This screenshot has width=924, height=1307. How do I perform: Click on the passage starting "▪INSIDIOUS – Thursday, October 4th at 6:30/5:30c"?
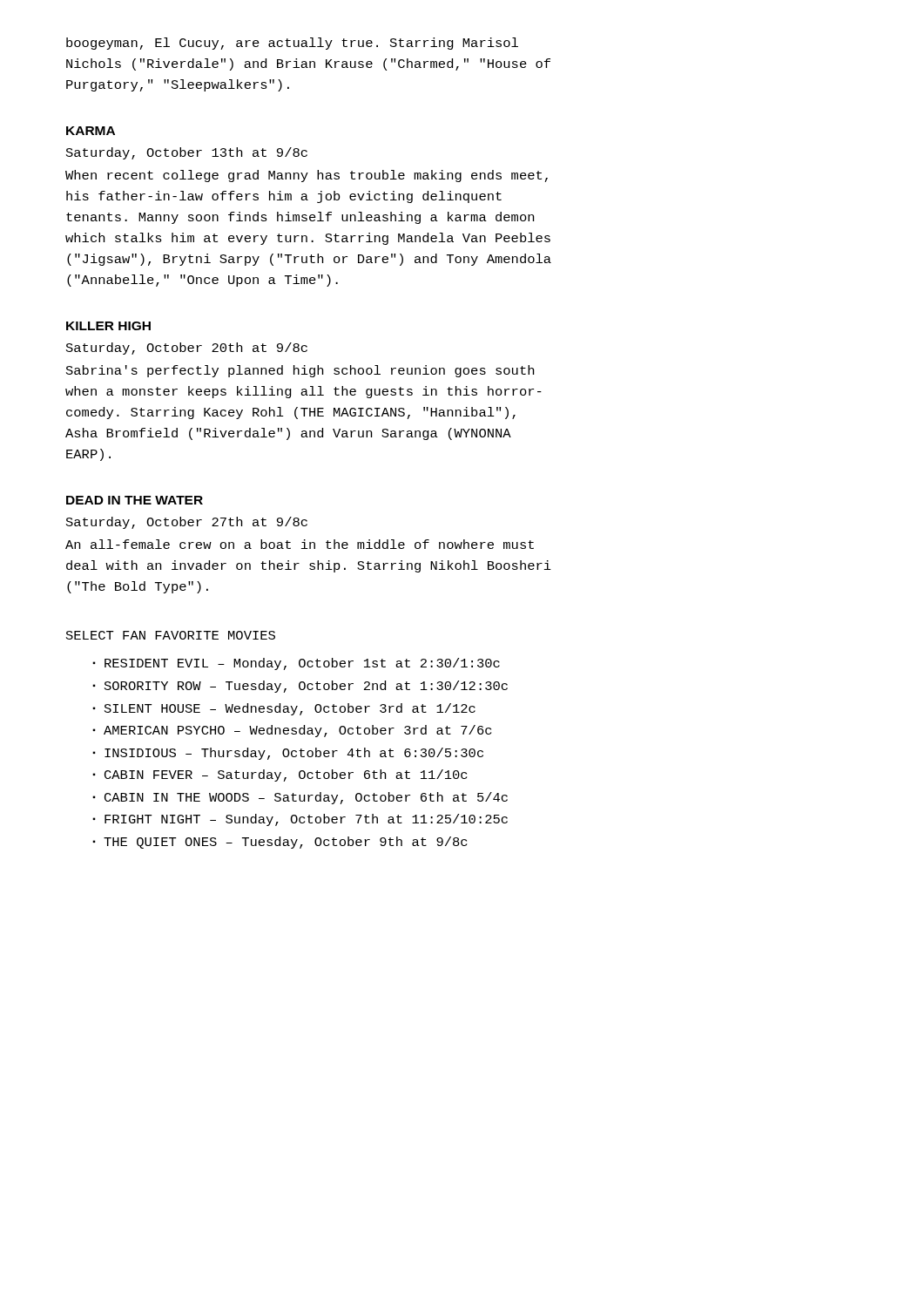288,754
